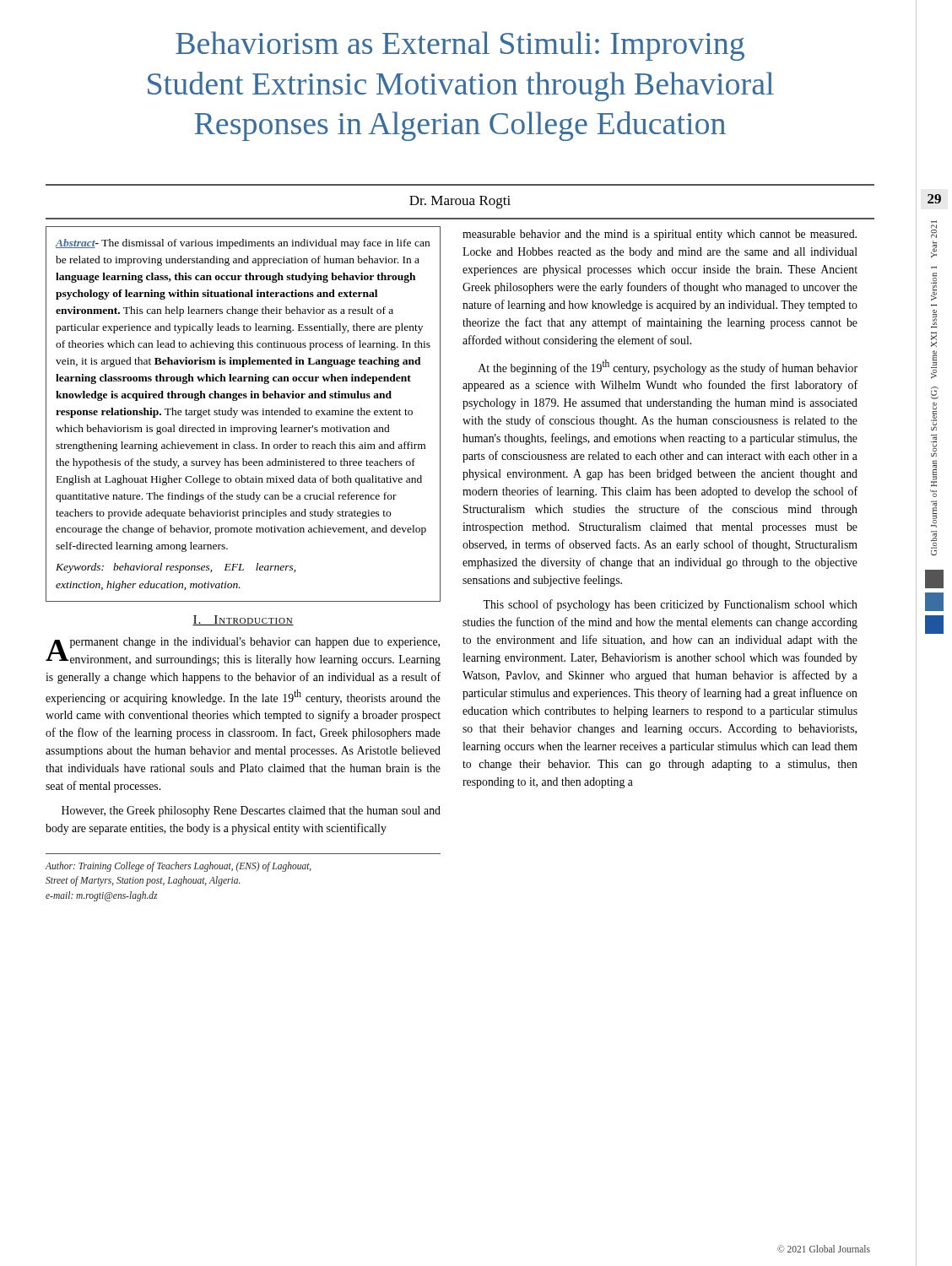Viewport: 952px width, 1266px height.
Task: Click on the text starting "However, the Greek philosophy Rene Descartes claimed that"
Action: (243, 820)
